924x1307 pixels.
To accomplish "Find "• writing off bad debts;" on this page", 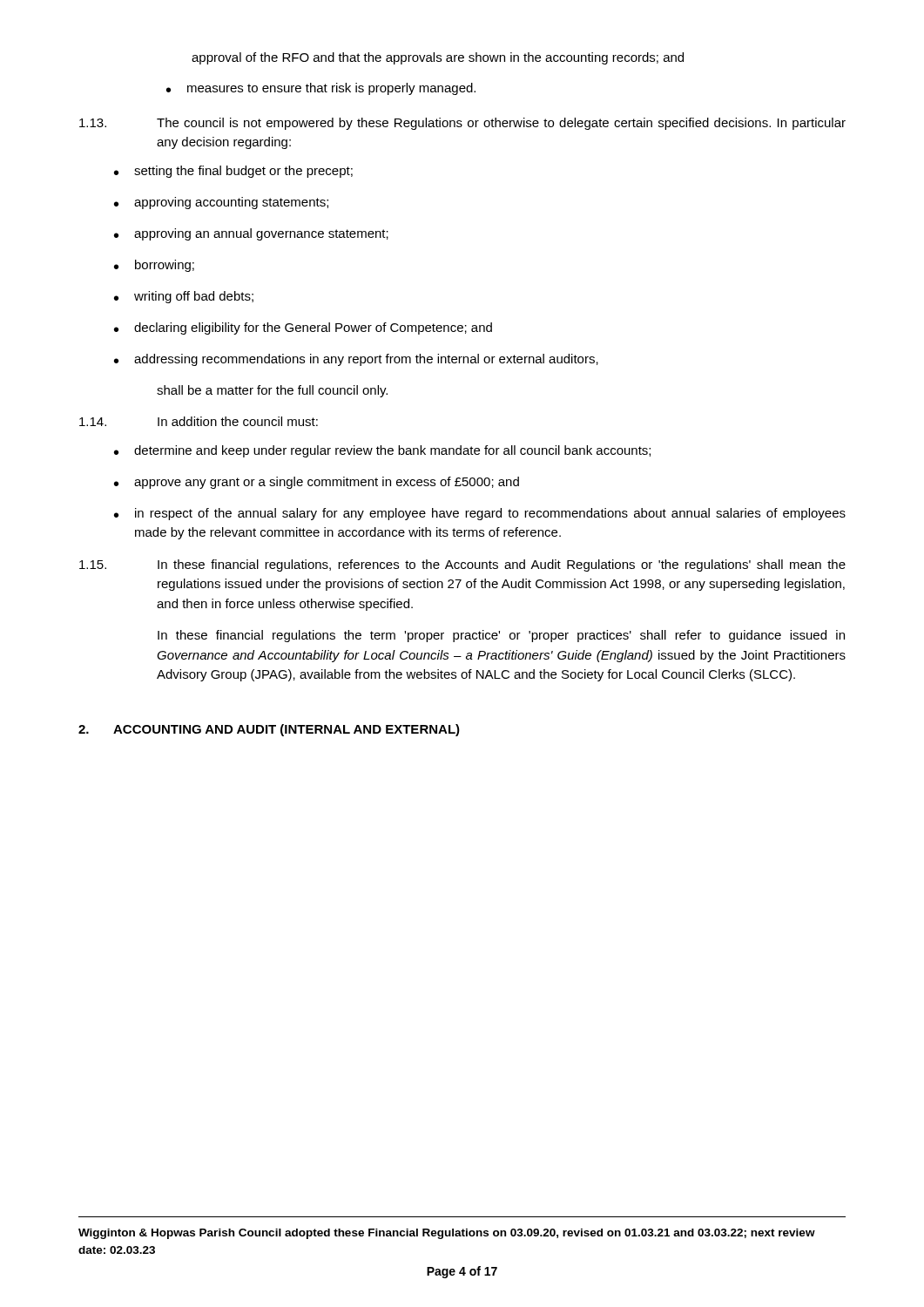I will pos(184,297).
